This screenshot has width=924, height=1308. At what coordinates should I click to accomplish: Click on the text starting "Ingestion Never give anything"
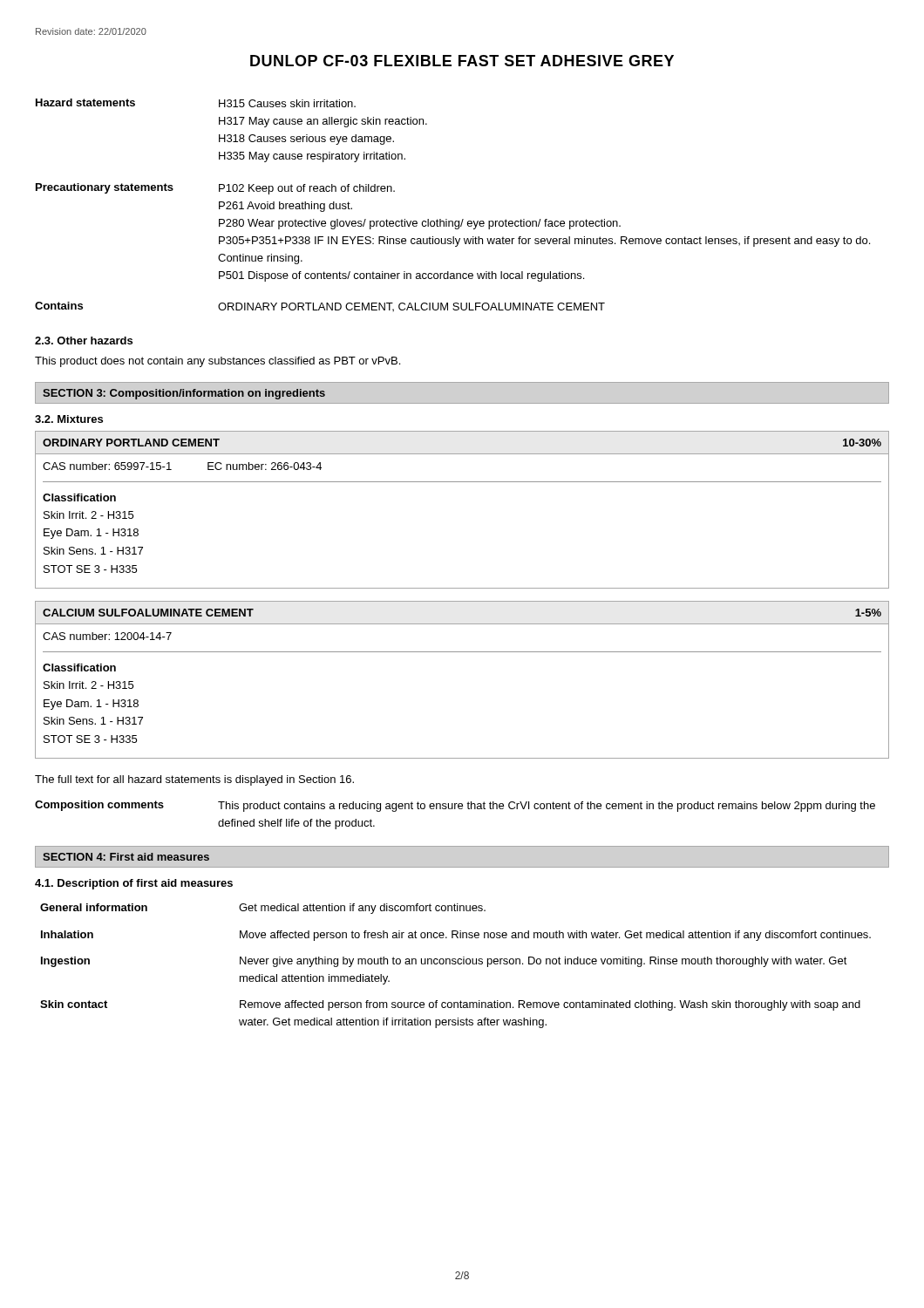point(462,970)
